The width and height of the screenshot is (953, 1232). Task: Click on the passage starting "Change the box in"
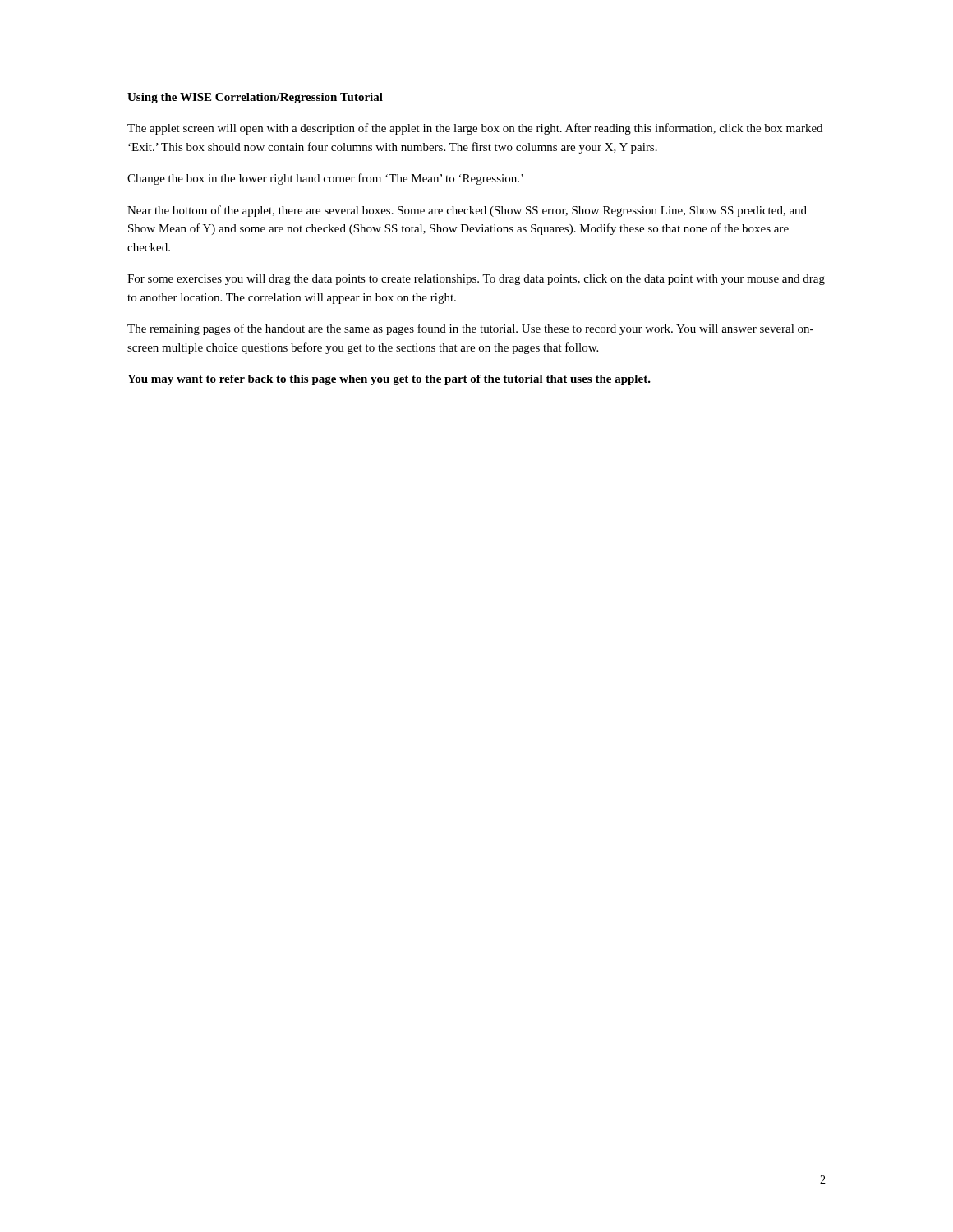click(326, 178)
